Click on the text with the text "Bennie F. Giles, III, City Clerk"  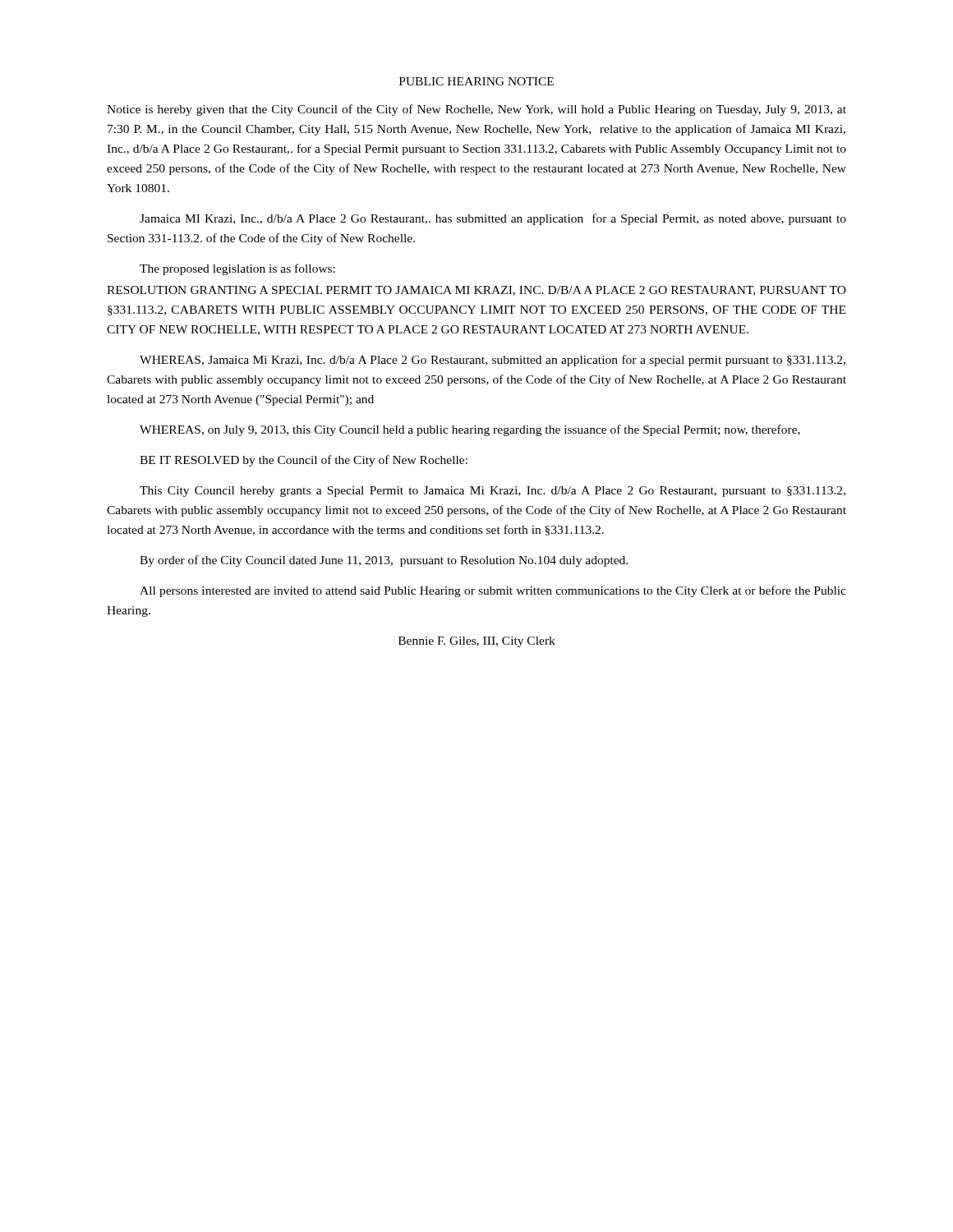(476, 641)
